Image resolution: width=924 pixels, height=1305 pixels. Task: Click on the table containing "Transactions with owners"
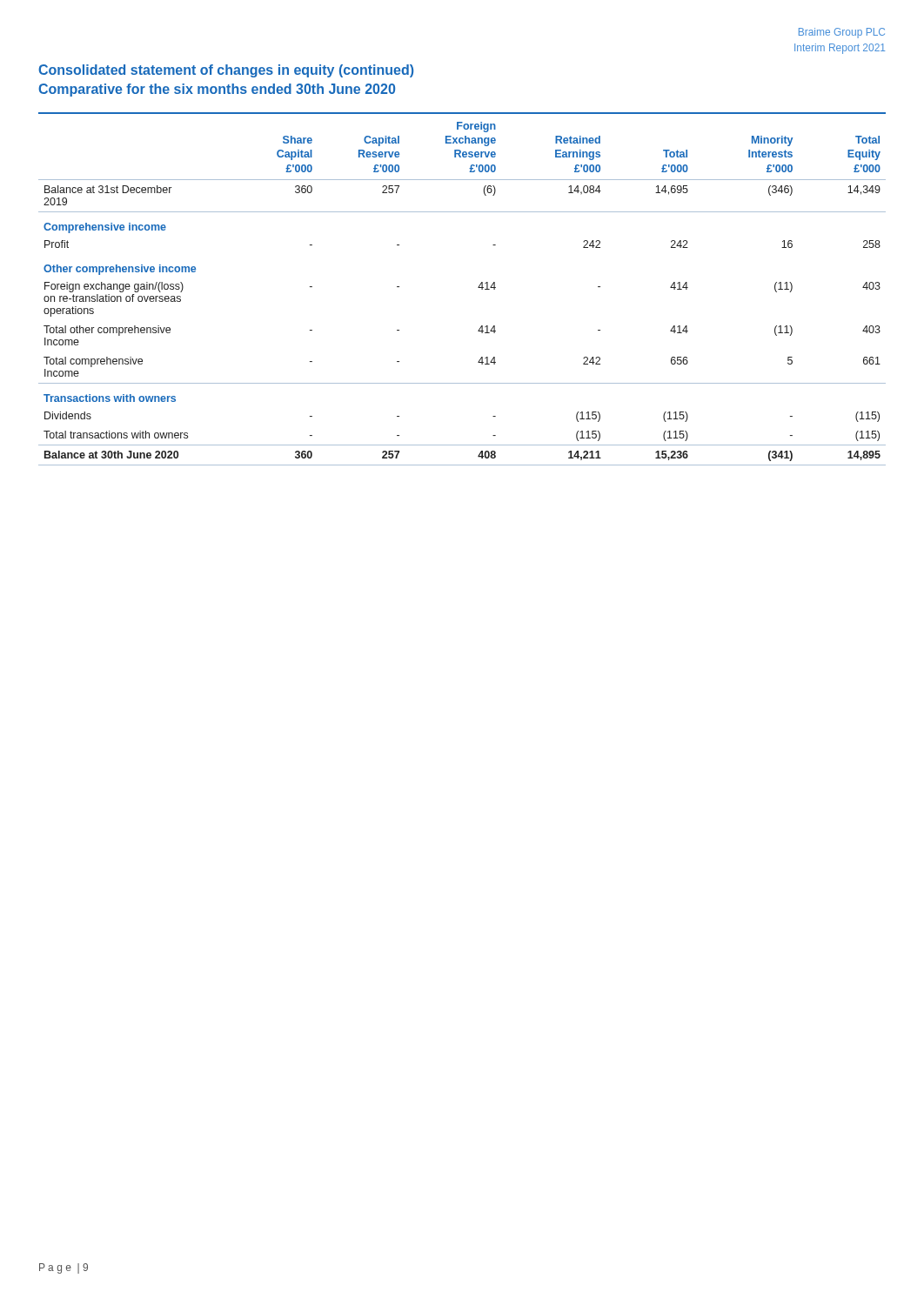point(462,290)
